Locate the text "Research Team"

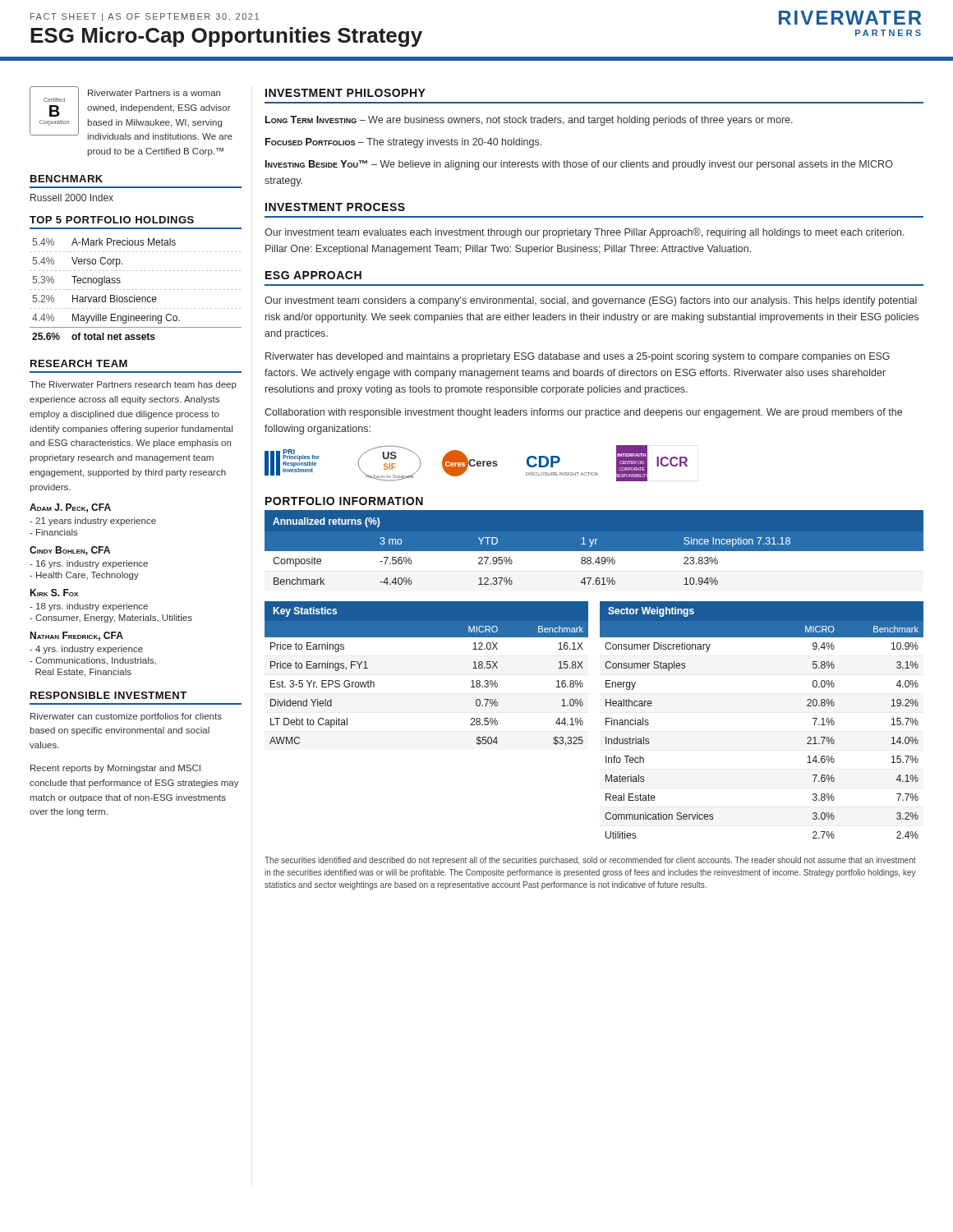pos(79,363)
